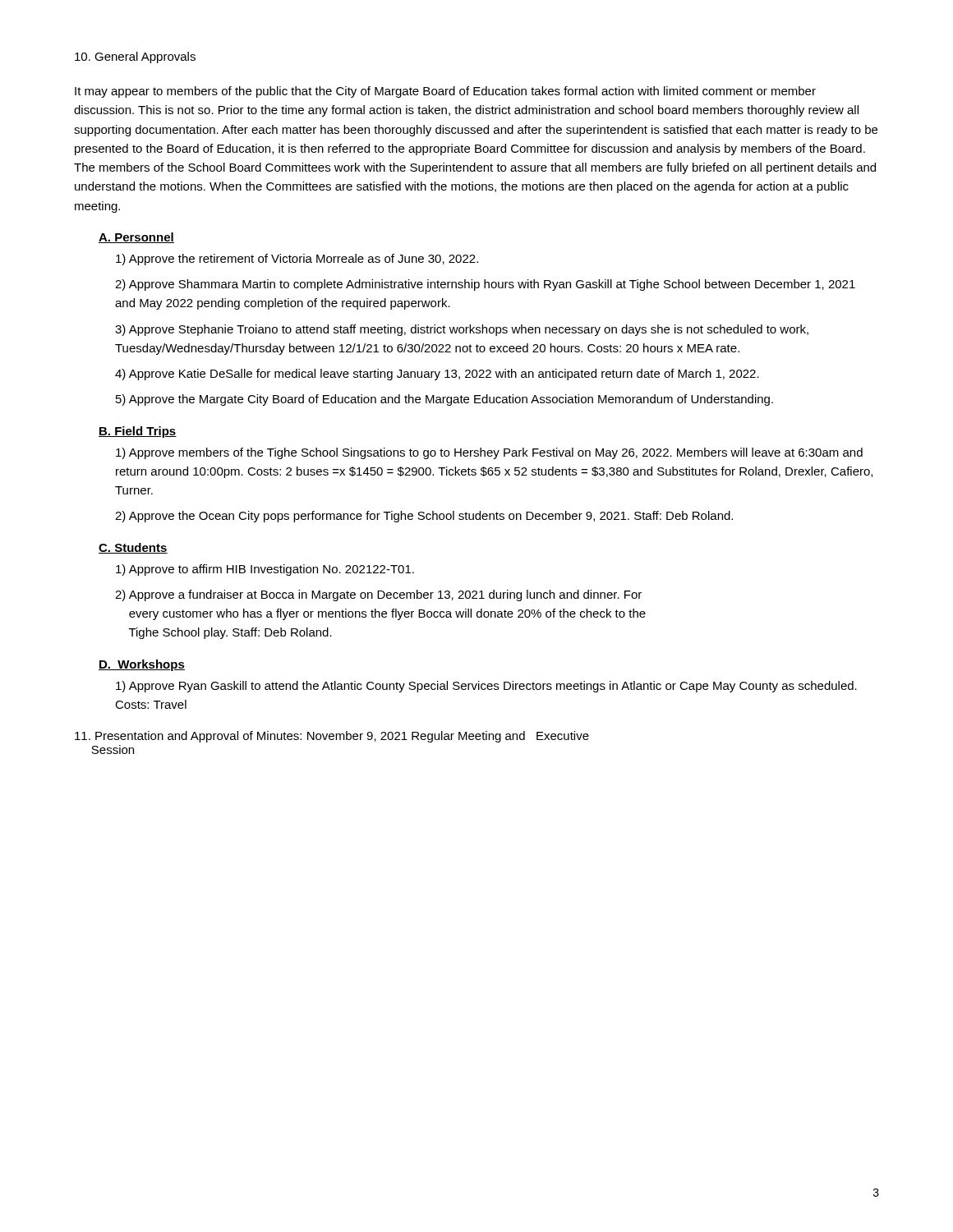Find the passage starting "It may appear to members"
Image resolution: width=953 pixels, height=1232 pixels.
[x=476, y=148]
